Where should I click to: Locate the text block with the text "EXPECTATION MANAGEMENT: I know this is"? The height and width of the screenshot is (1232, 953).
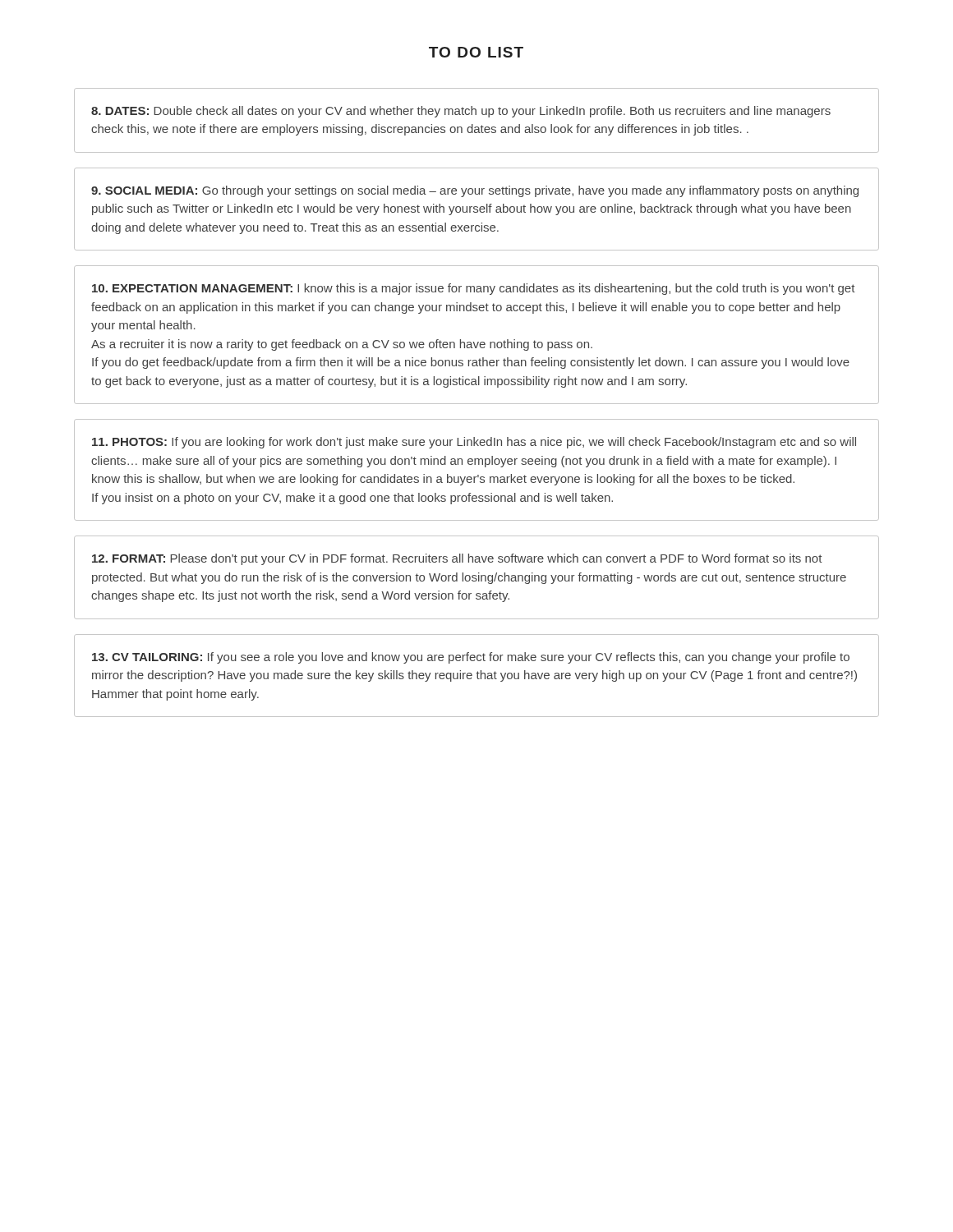473,334
